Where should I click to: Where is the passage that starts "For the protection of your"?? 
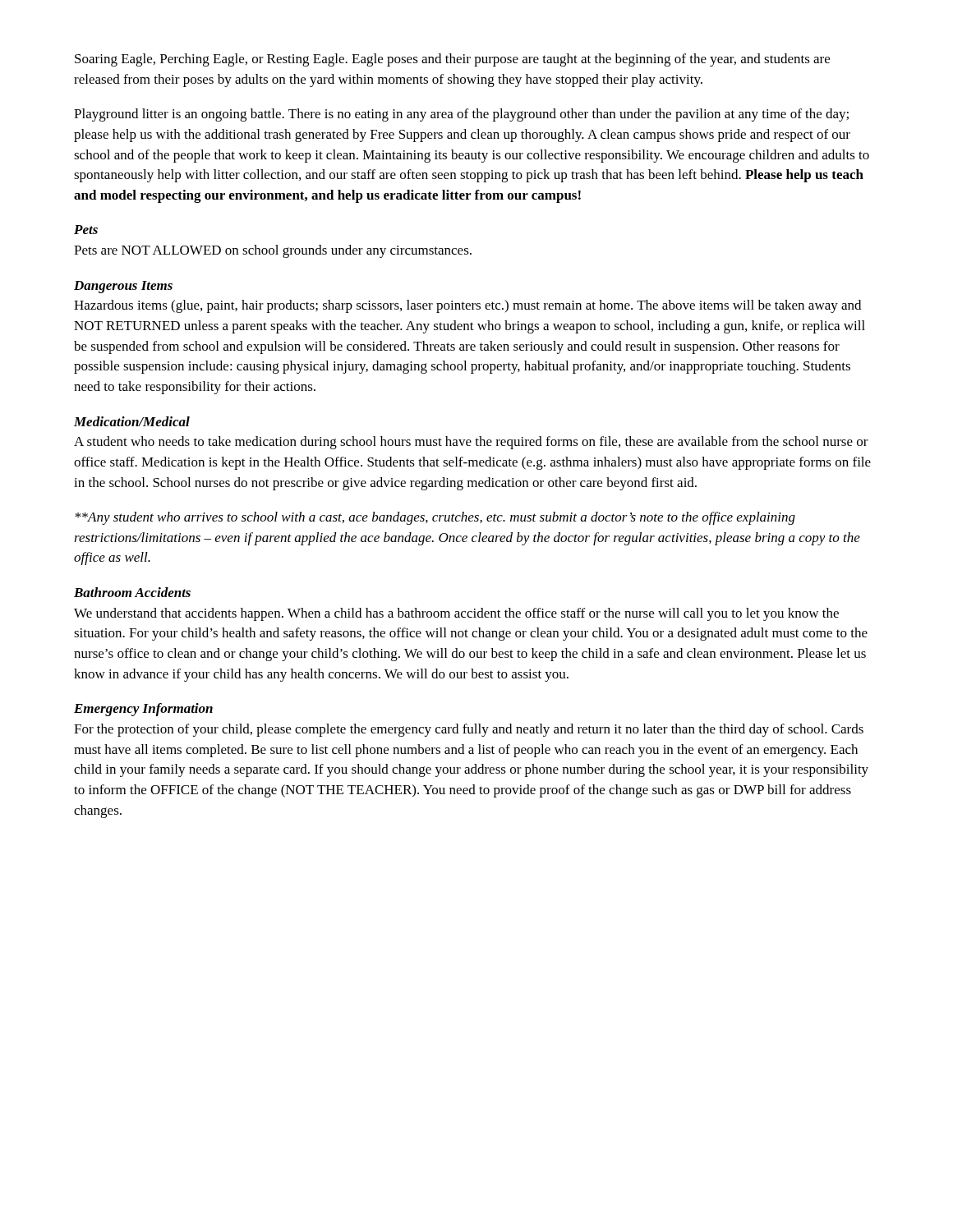tap(476, 770)
